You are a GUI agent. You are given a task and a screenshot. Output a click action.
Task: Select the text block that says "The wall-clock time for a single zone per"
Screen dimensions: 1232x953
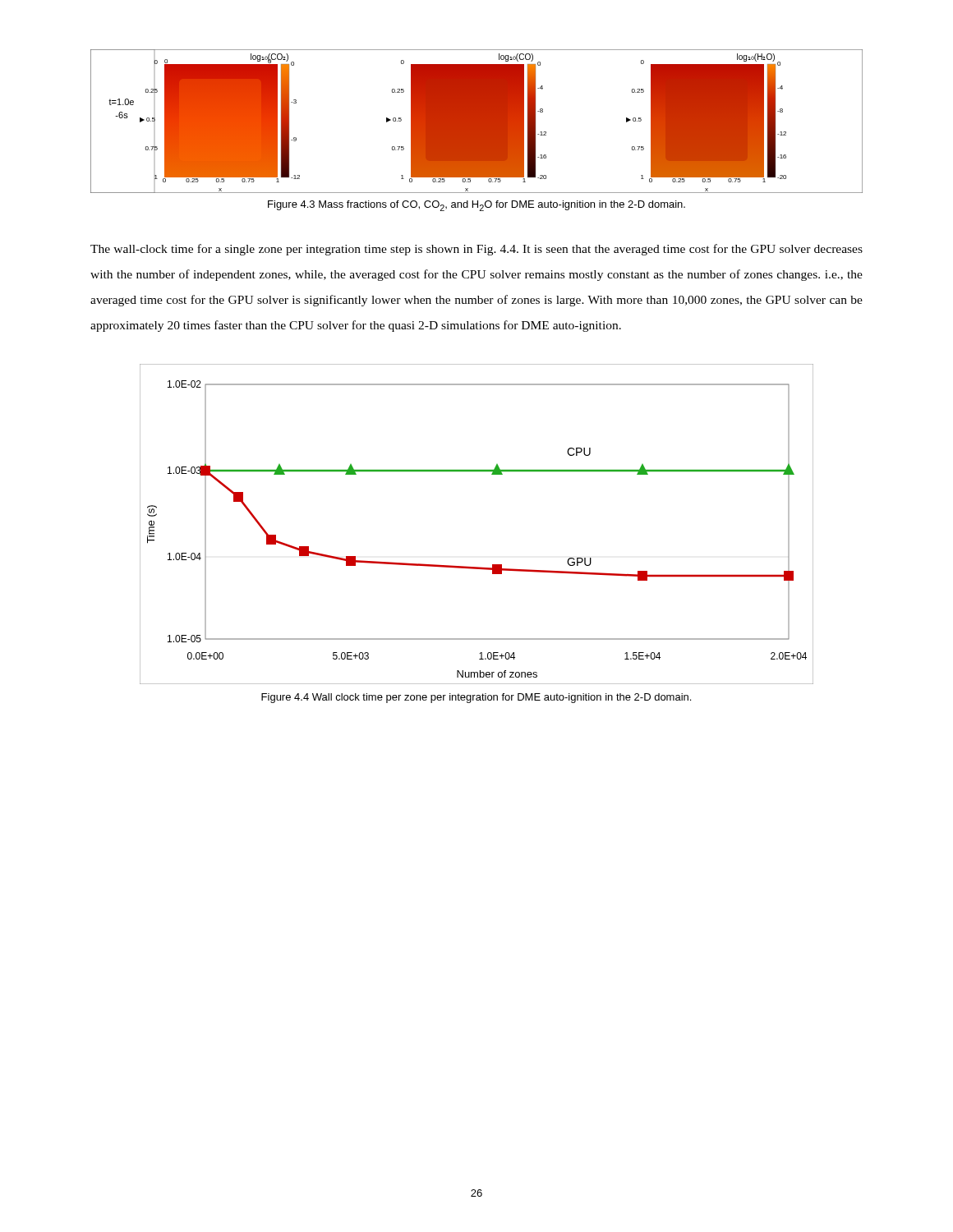click(x=476, y=286)
